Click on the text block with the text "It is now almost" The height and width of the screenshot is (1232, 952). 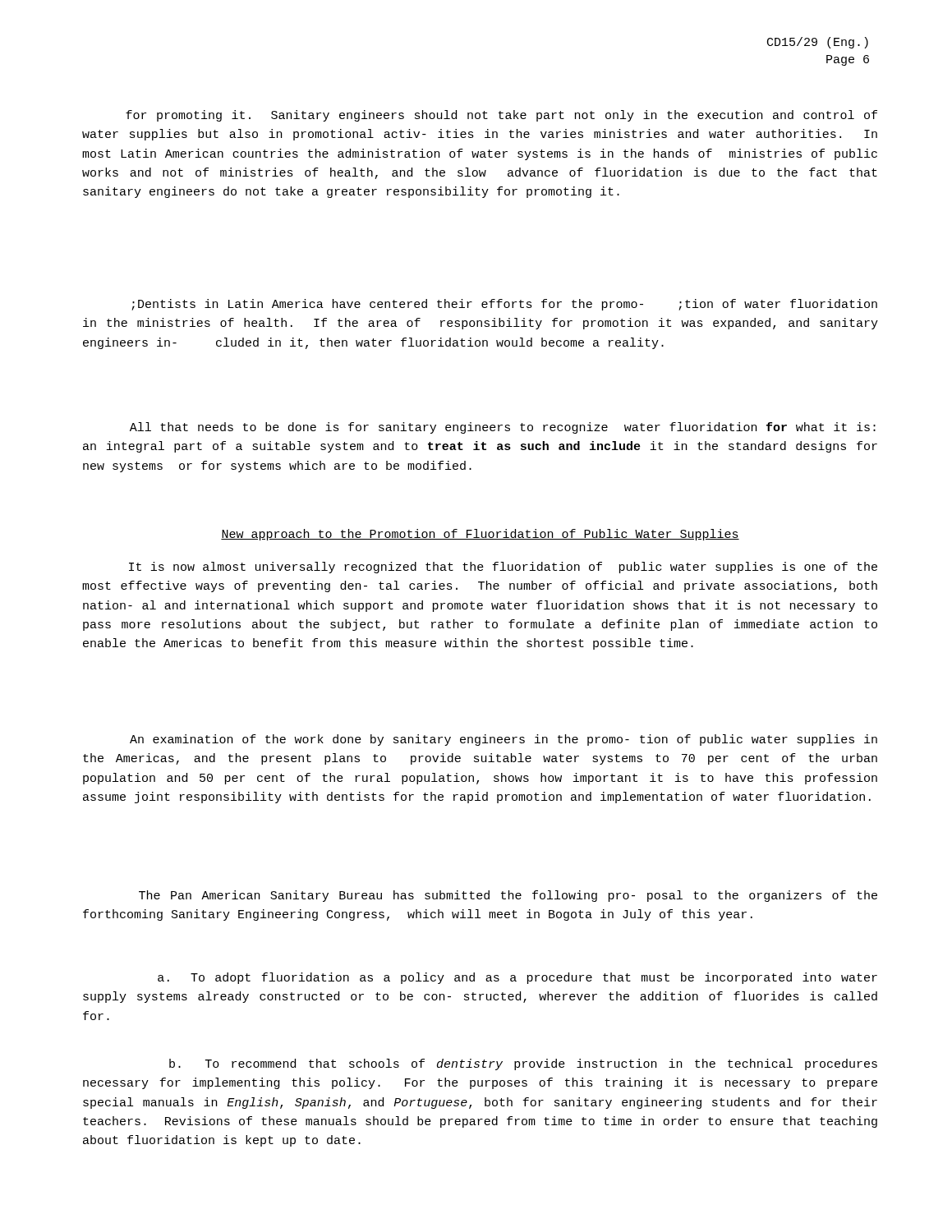(480, 606)
